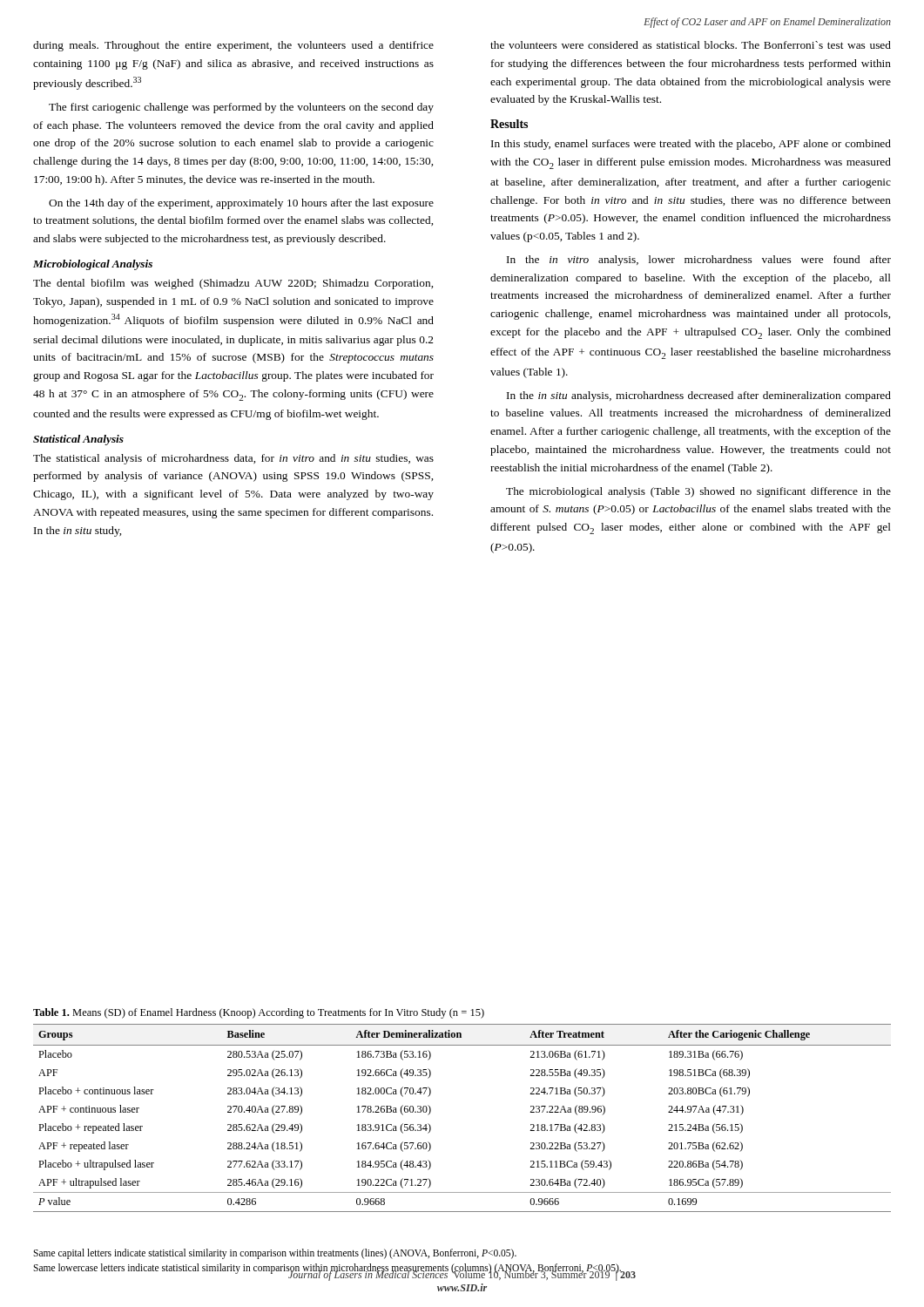Find the text starting "Table 1. Means"
Screen dimensions: 1307x924
point(259,1012)
